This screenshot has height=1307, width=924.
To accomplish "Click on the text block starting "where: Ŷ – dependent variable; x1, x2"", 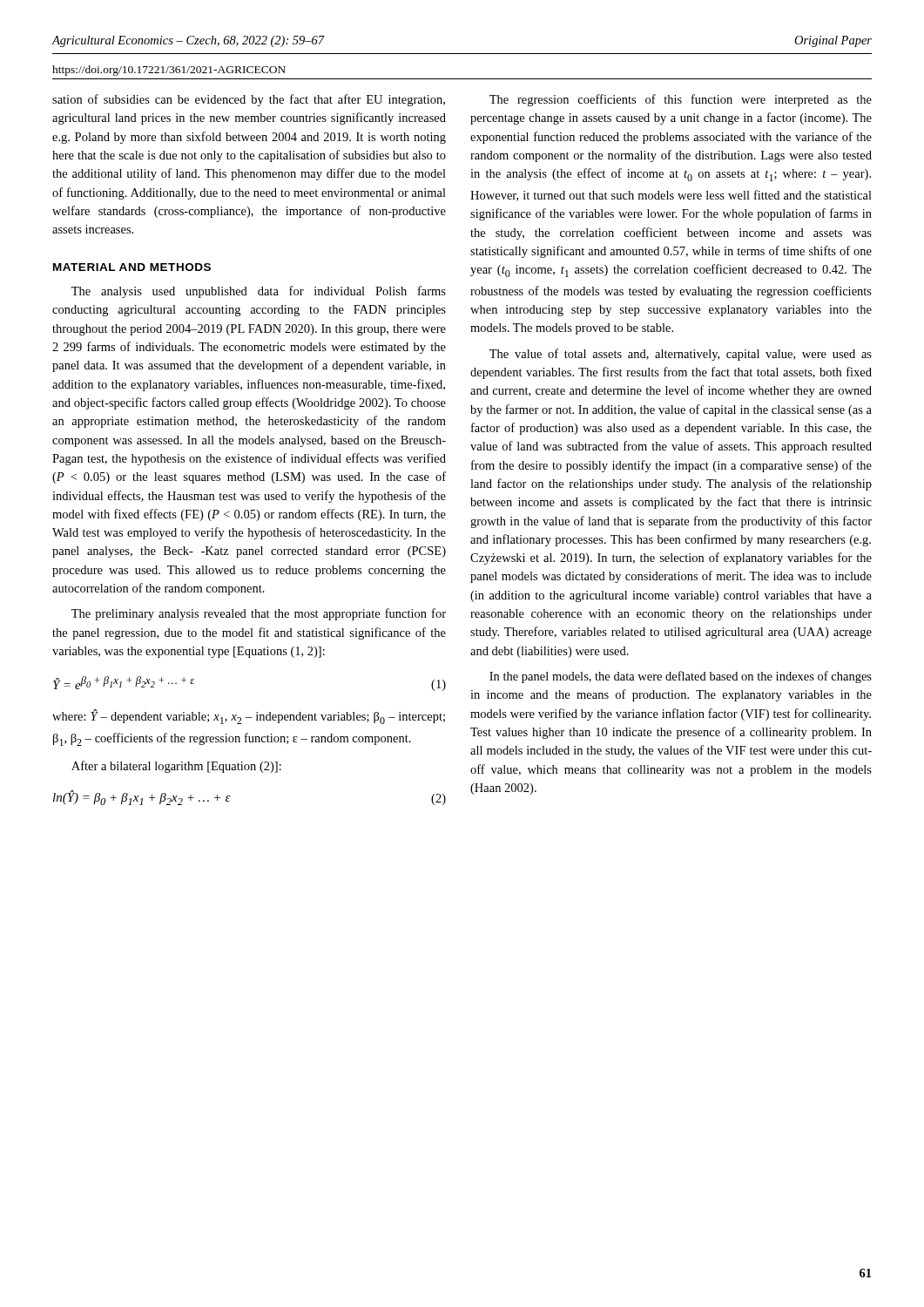I will click(x=249, y=729).
